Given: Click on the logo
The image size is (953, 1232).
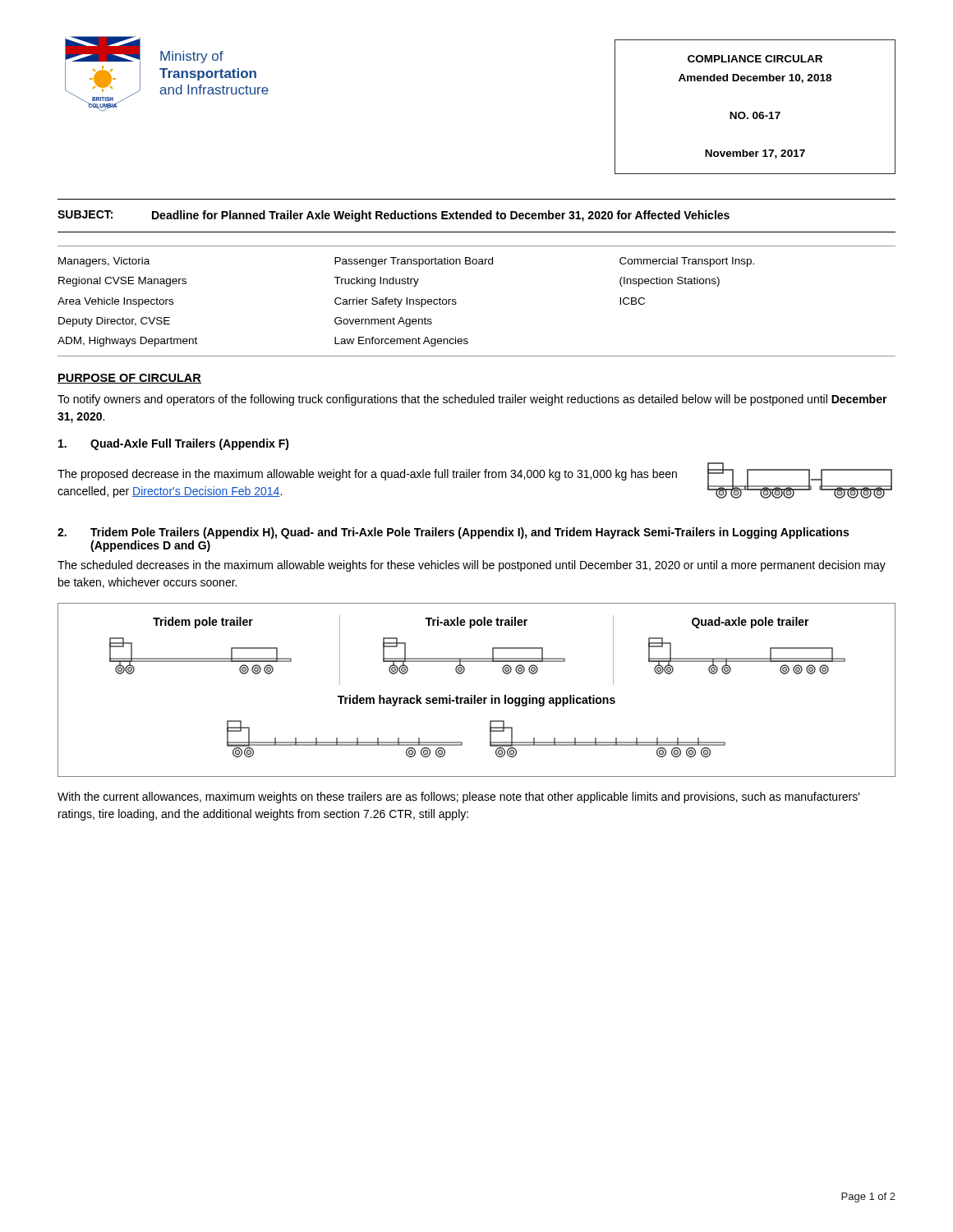Looking at the screenshot, I should [x=163, y=74].
